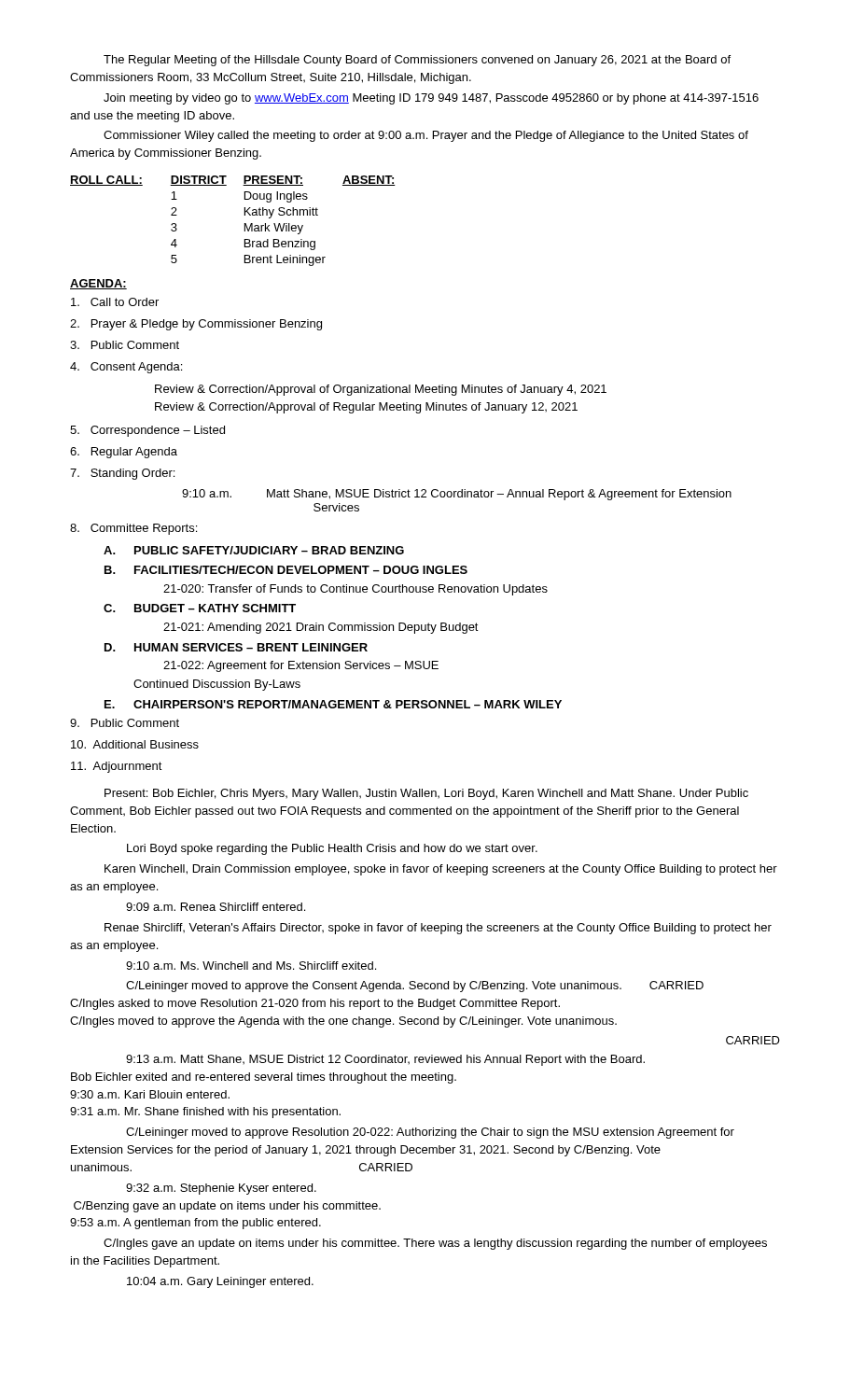Select the element starting "9:09 a.m. Renea Shircliff entered."
The height and width of the screenshot is (1400, 850).
tap(216, 907)
